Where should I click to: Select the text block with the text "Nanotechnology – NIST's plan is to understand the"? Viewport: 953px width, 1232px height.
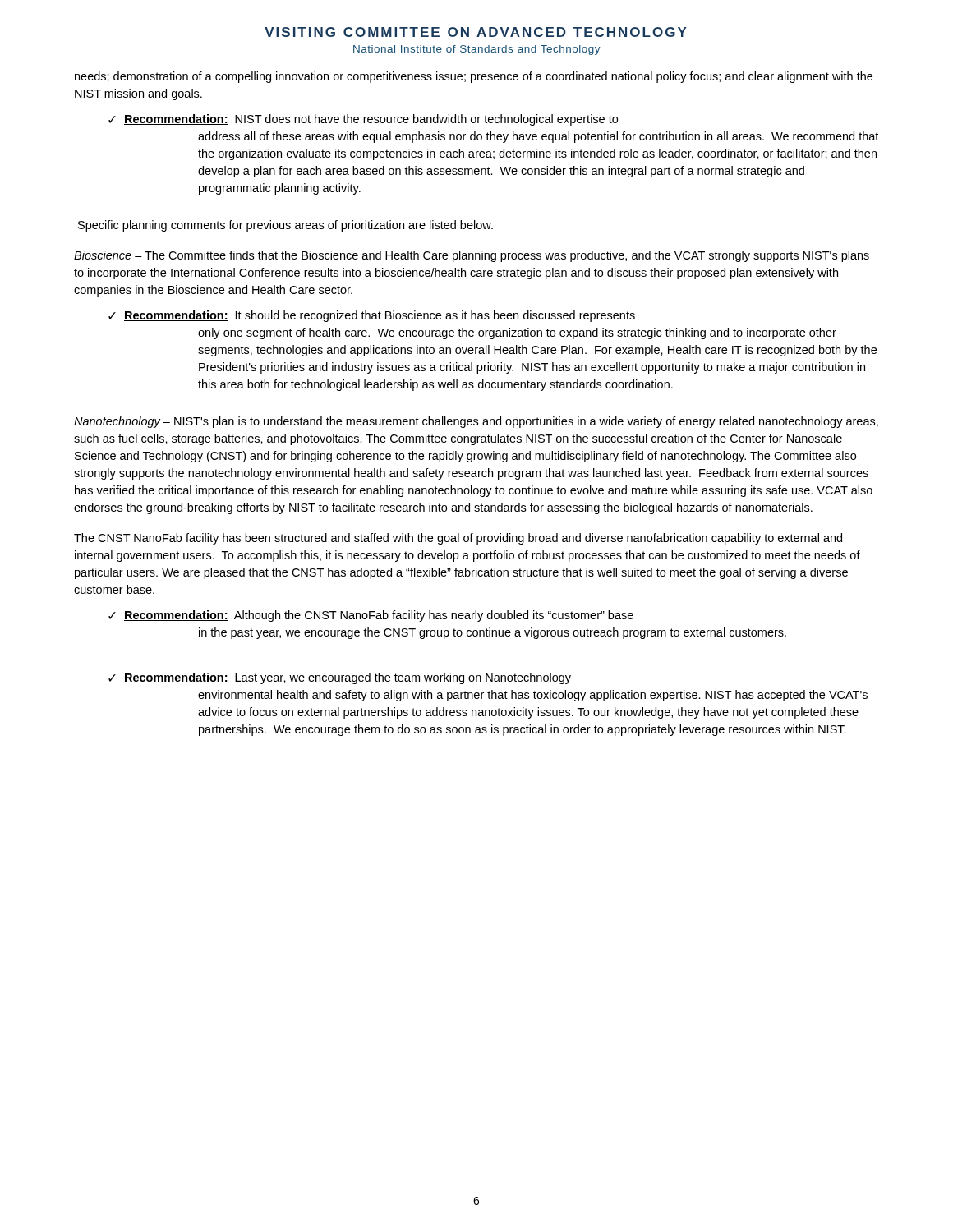click(x=476, y=465)
